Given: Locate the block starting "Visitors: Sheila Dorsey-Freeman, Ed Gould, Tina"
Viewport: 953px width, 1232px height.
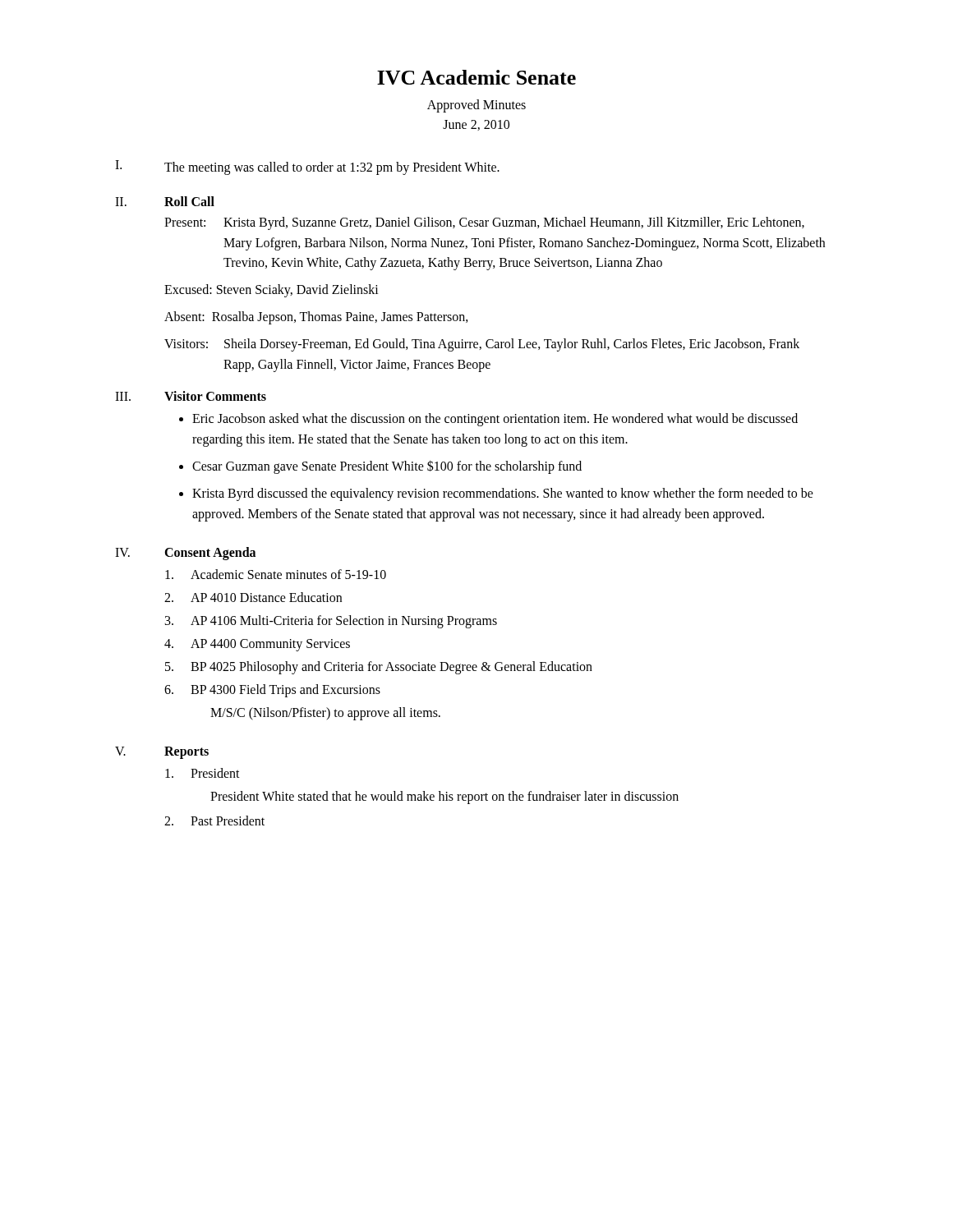Looking at the screenshot, I should [498, 354].
